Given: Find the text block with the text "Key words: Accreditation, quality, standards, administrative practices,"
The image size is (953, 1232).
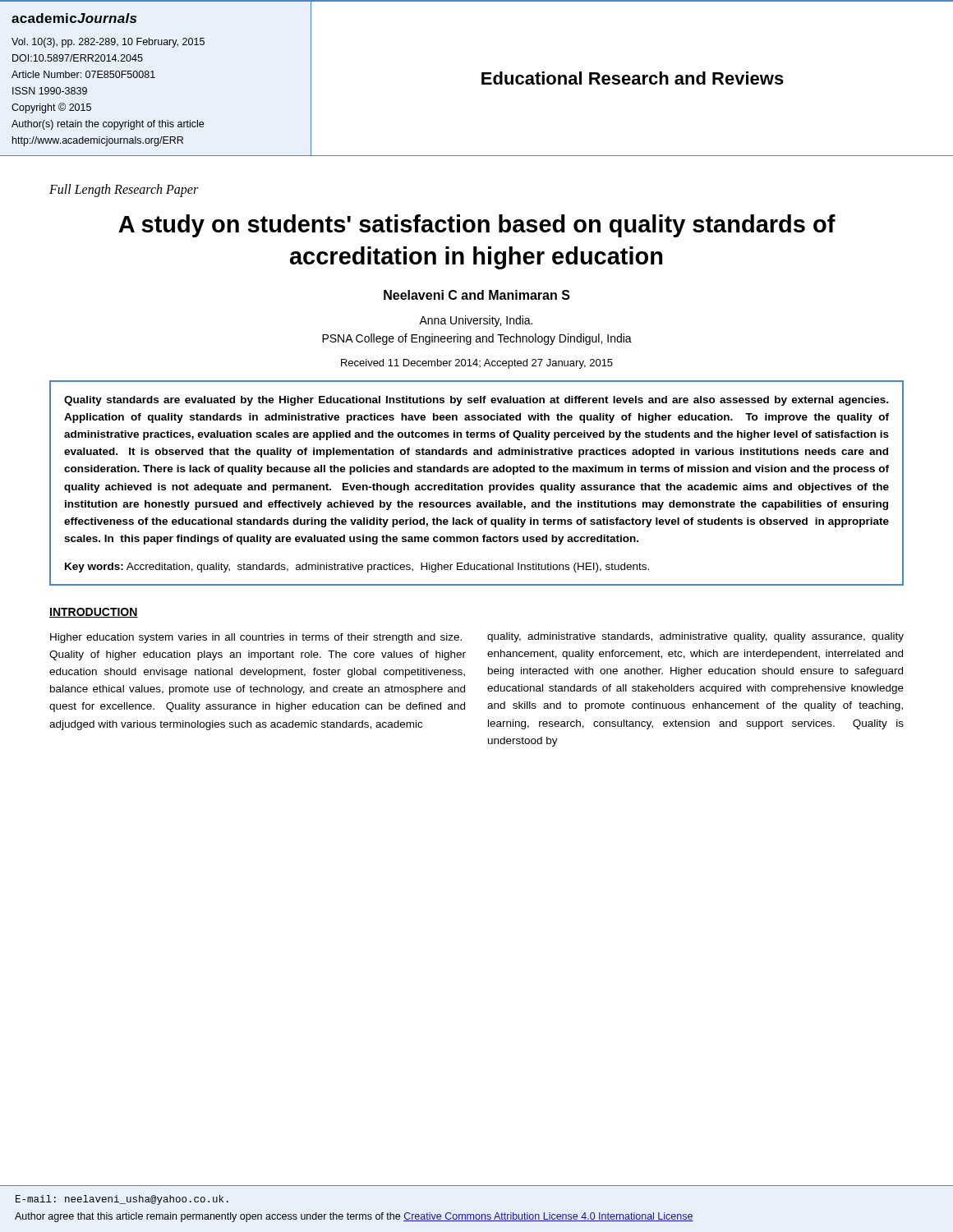Looking at the screenshot, I should pyautogui.click(x=357, y=567).
